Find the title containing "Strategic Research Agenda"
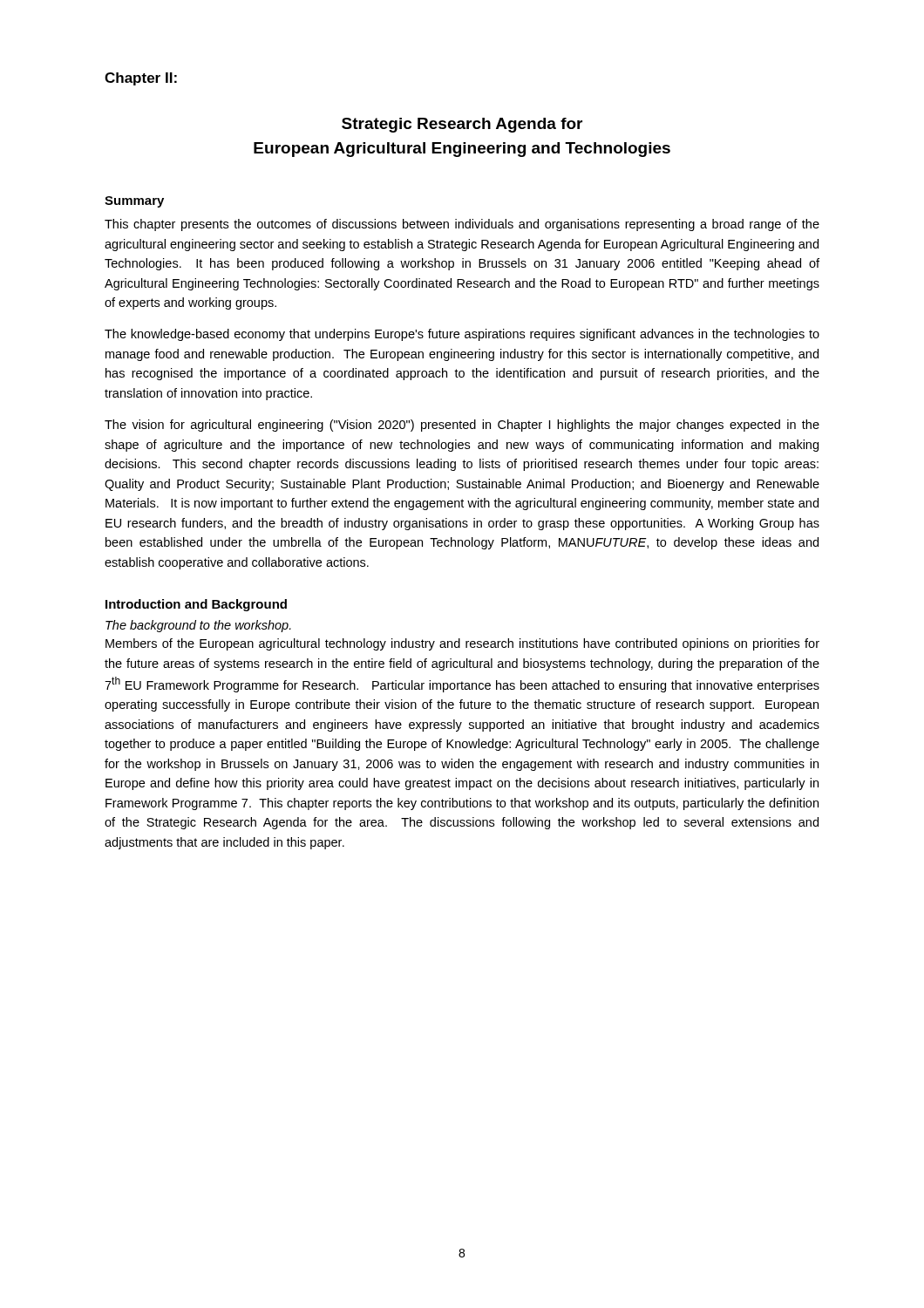This screenshot has width=924, height=1308. (462, 136)
